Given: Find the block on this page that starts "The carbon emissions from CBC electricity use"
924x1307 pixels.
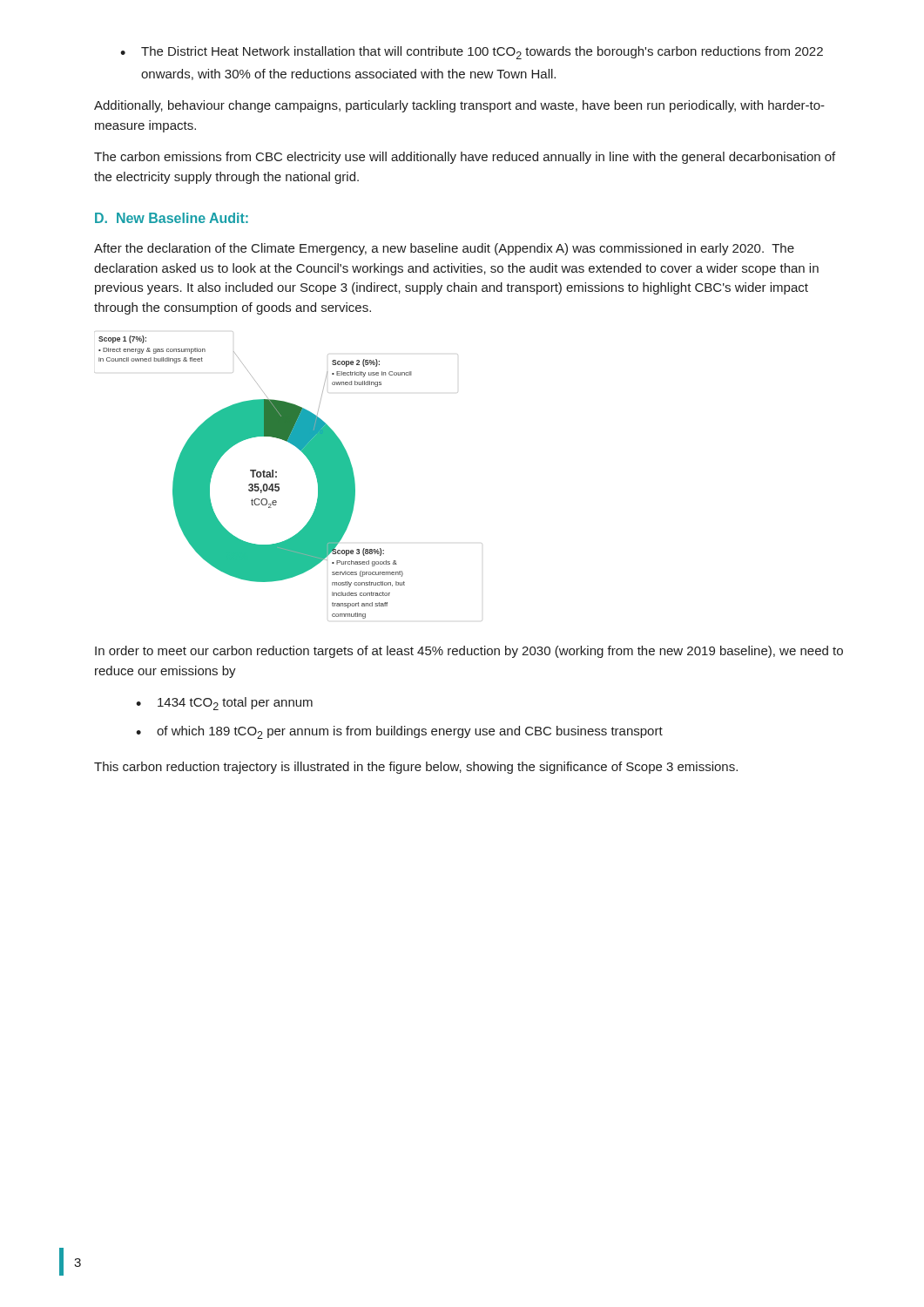Looking at the screenshot, I should (x=465, y=166).
